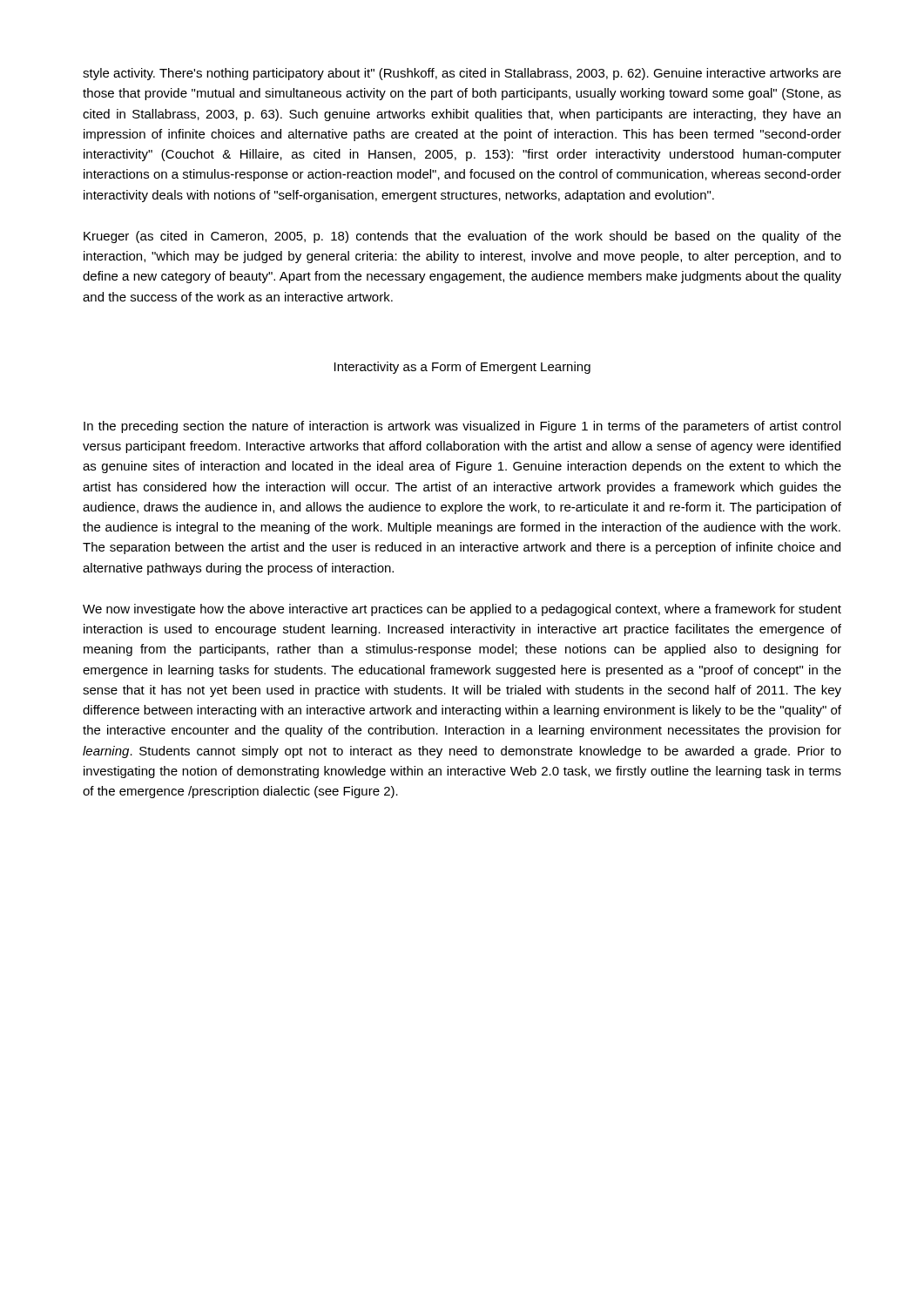Find the text block with the text "style activity. There's nothing"

pyautogui.click(x=462, y=134)
